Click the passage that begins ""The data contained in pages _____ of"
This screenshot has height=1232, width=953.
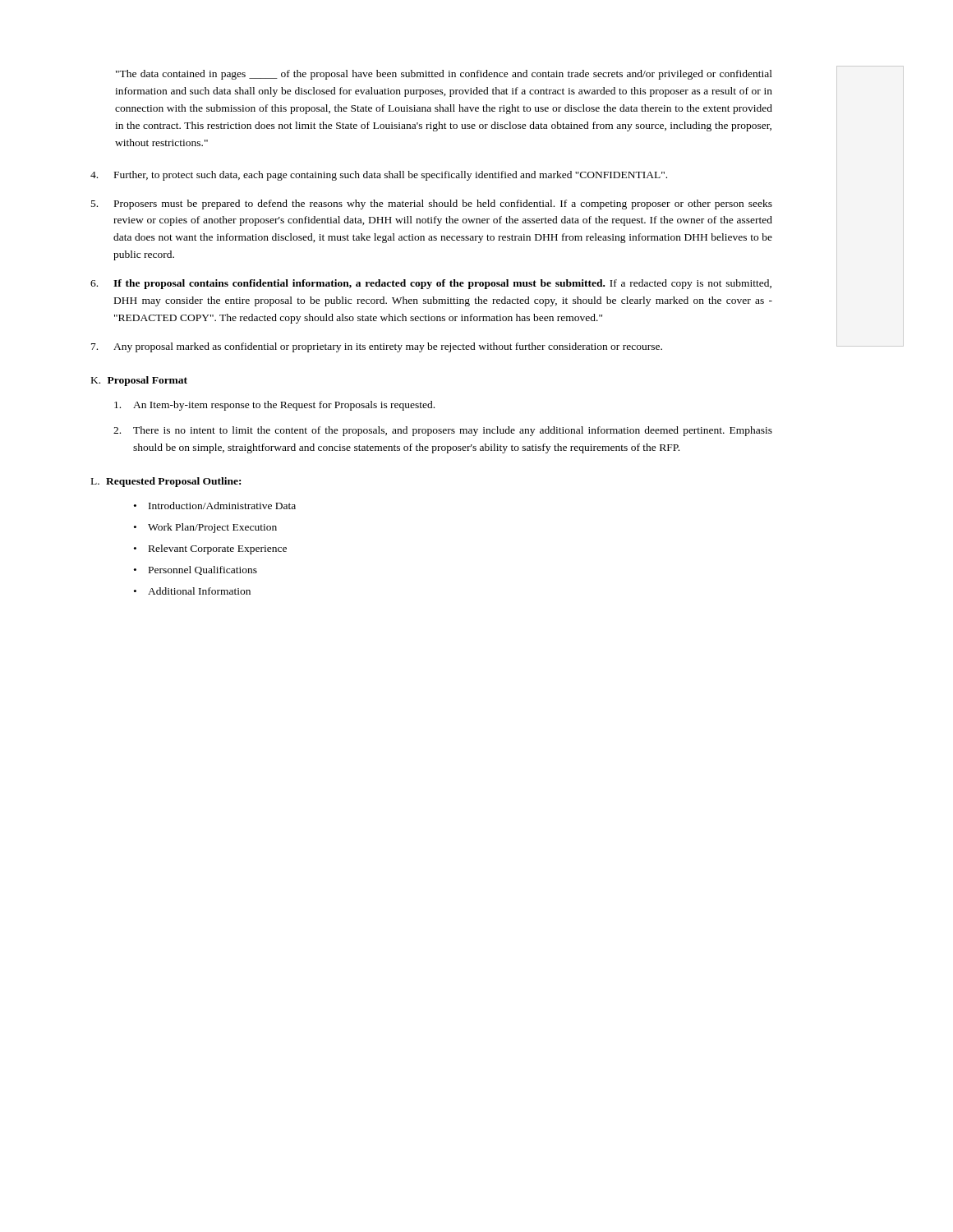point(444,108)
